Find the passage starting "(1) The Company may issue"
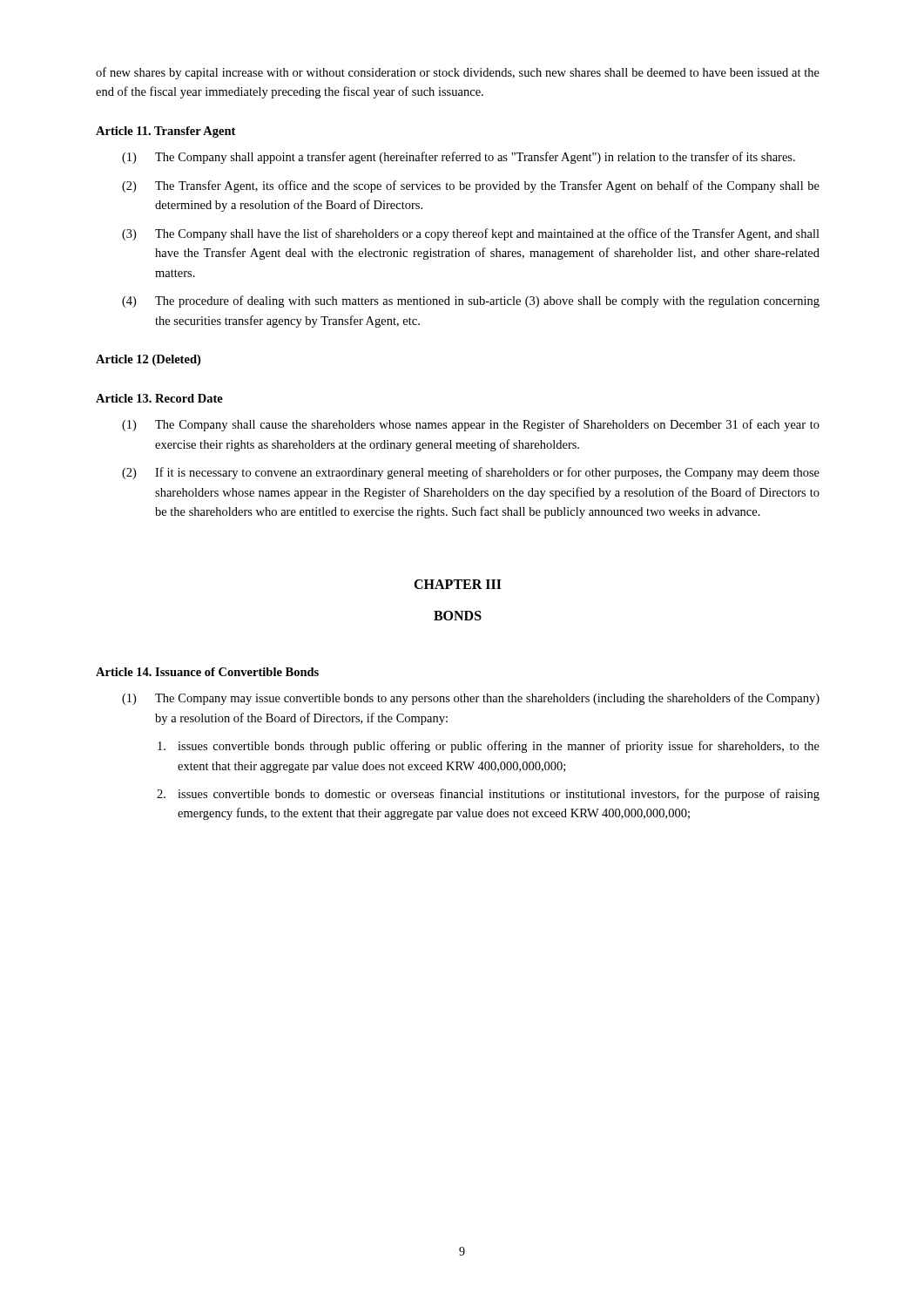The height and width of the screenshot is (1307, 924). tap(471, 708)
